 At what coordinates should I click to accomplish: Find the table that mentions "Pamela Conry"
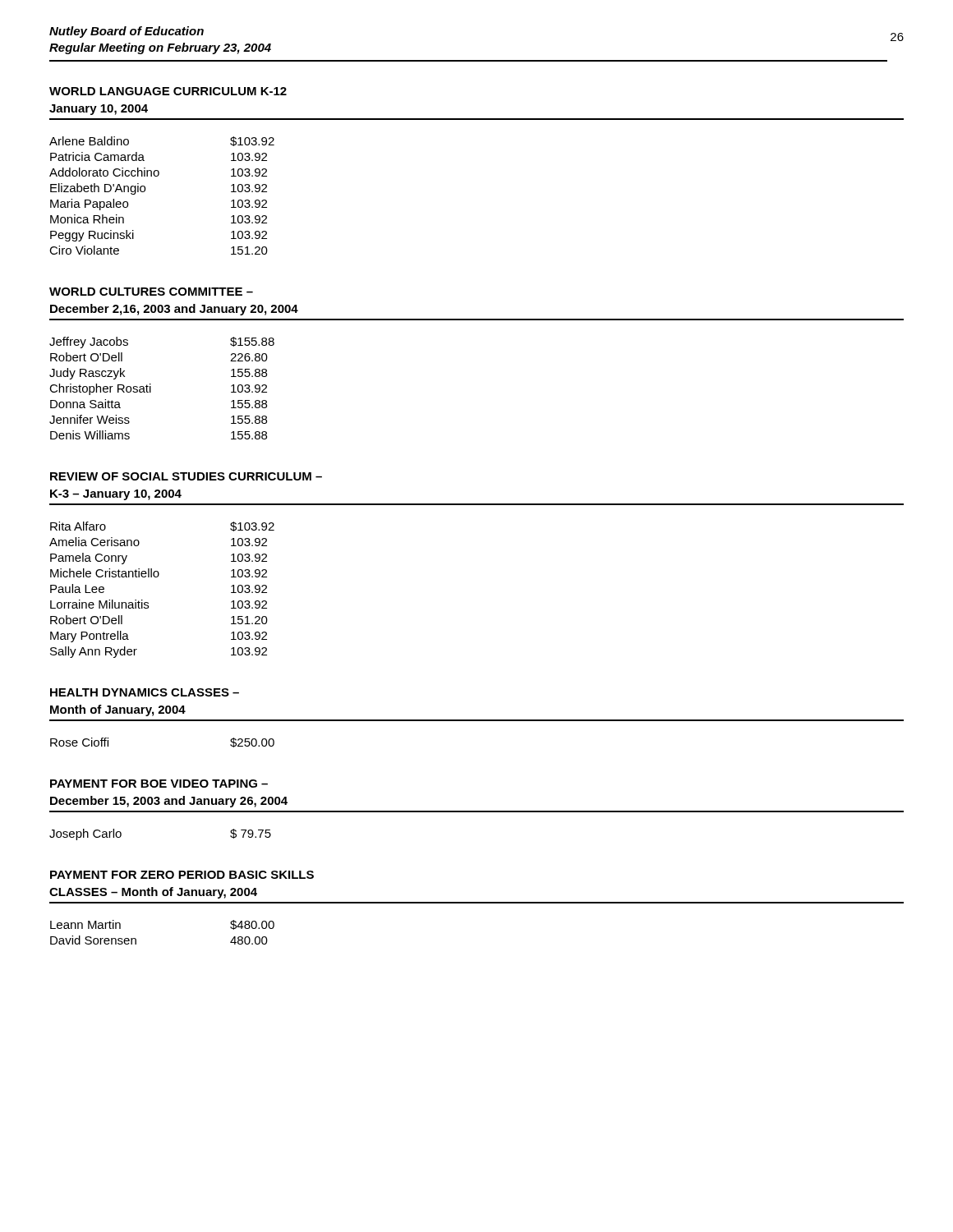click(476, 589)
